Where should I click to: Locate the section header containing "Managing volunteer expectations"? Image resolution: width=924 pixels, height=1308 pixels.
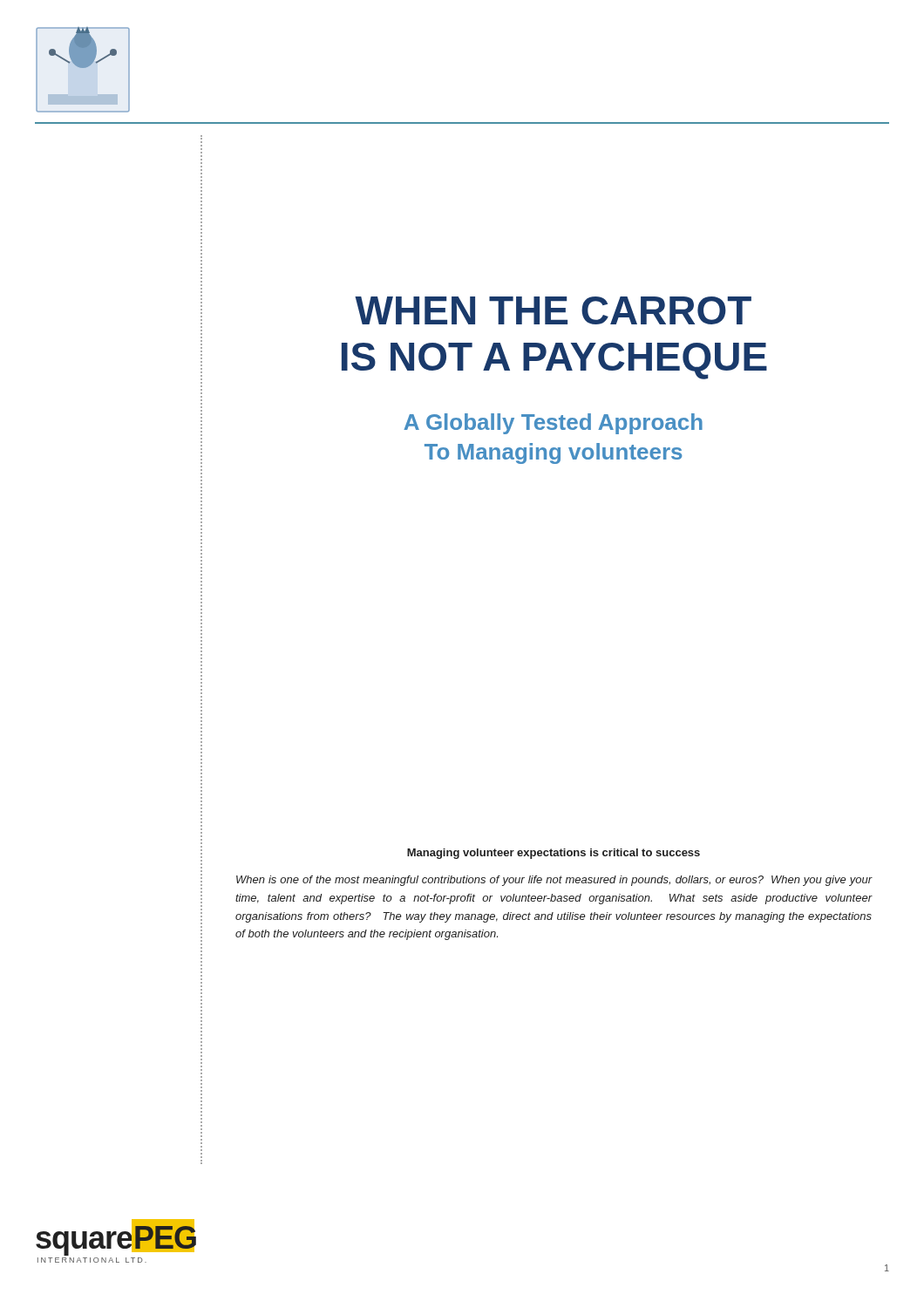click(x=554, y=852)
